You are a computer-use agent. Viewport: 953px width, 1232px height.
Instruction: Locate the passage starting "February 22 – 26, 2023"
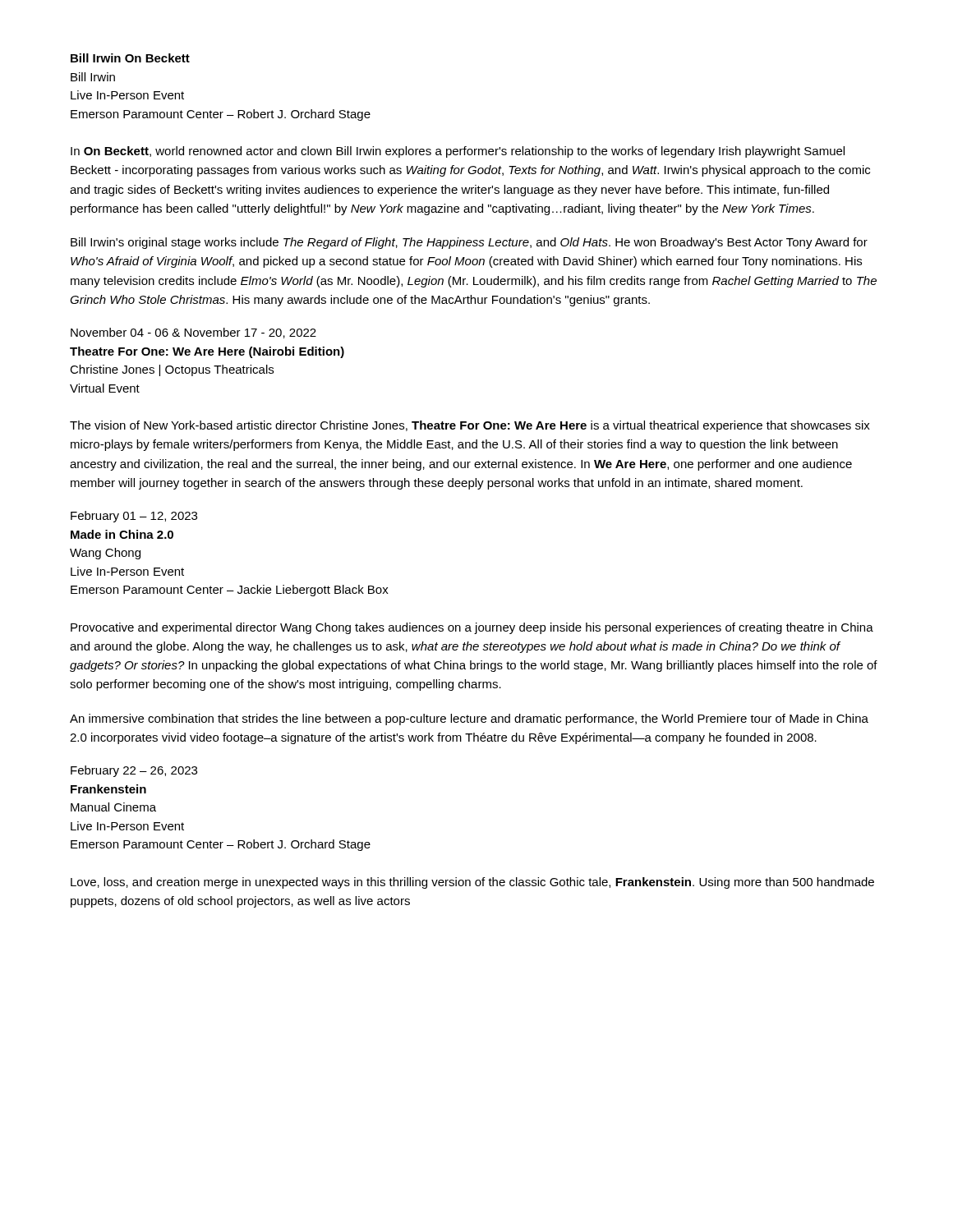(134, 770)
